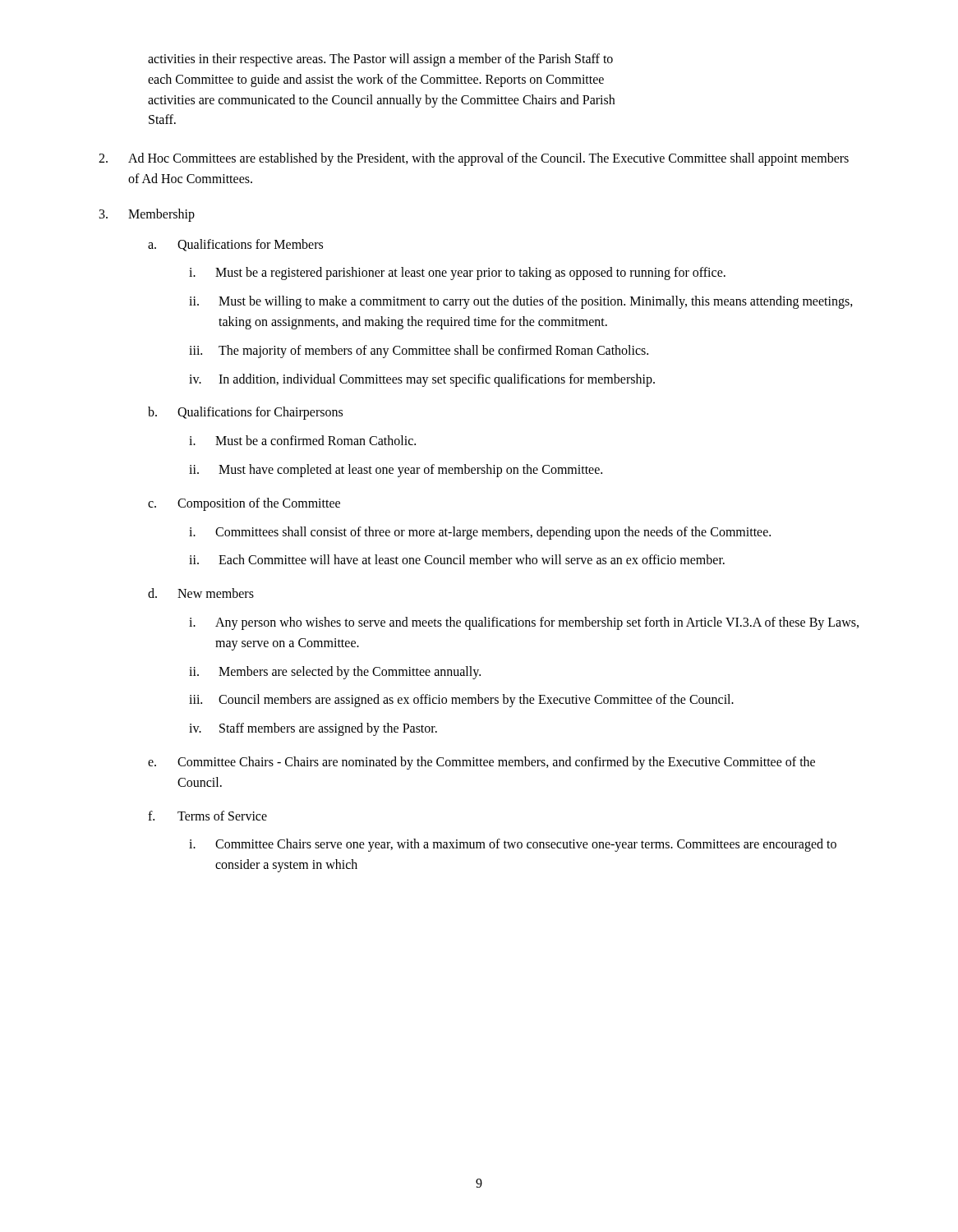Where is the passage that starts "i. Must be a registered parishioner at least"?
Screen dimensions: 1232x958
pyautogui.click(x=458, y=273)
